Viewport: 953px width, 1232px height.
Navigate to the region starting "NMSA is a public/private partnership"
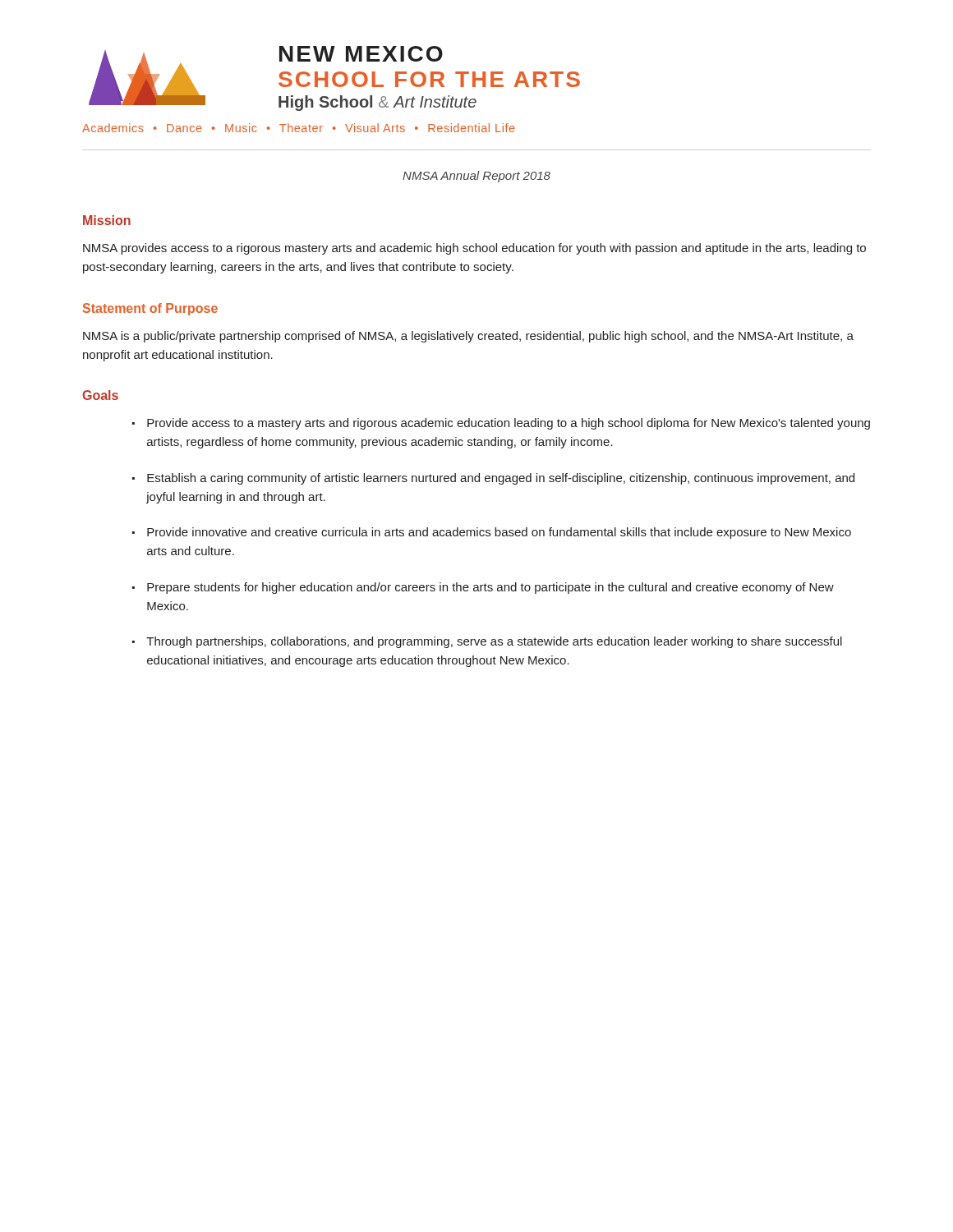click(x=468, y=345)
